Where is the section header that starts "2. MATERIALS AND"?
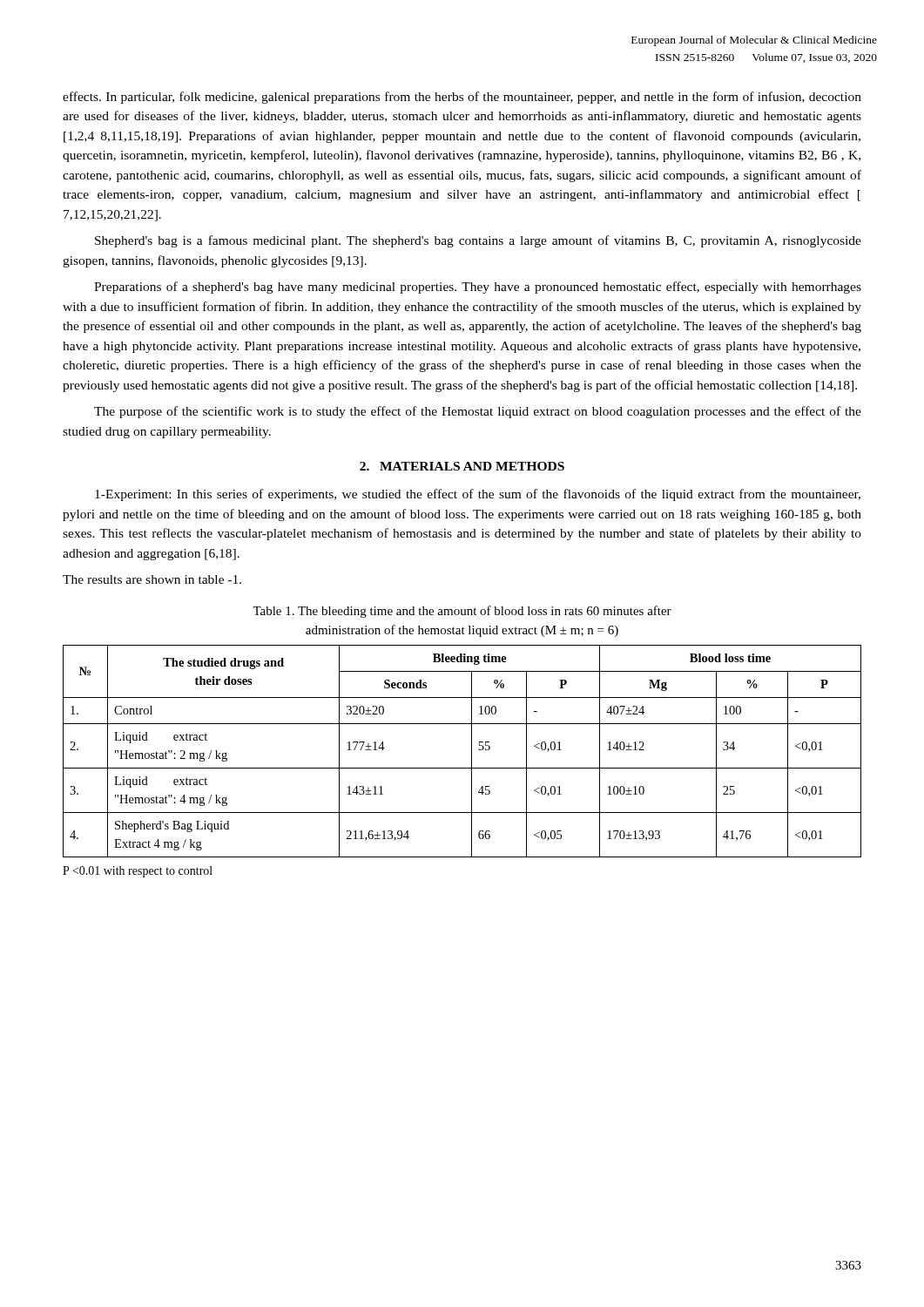The height and width of the screenshot is (1307, 924). (462, 466)
